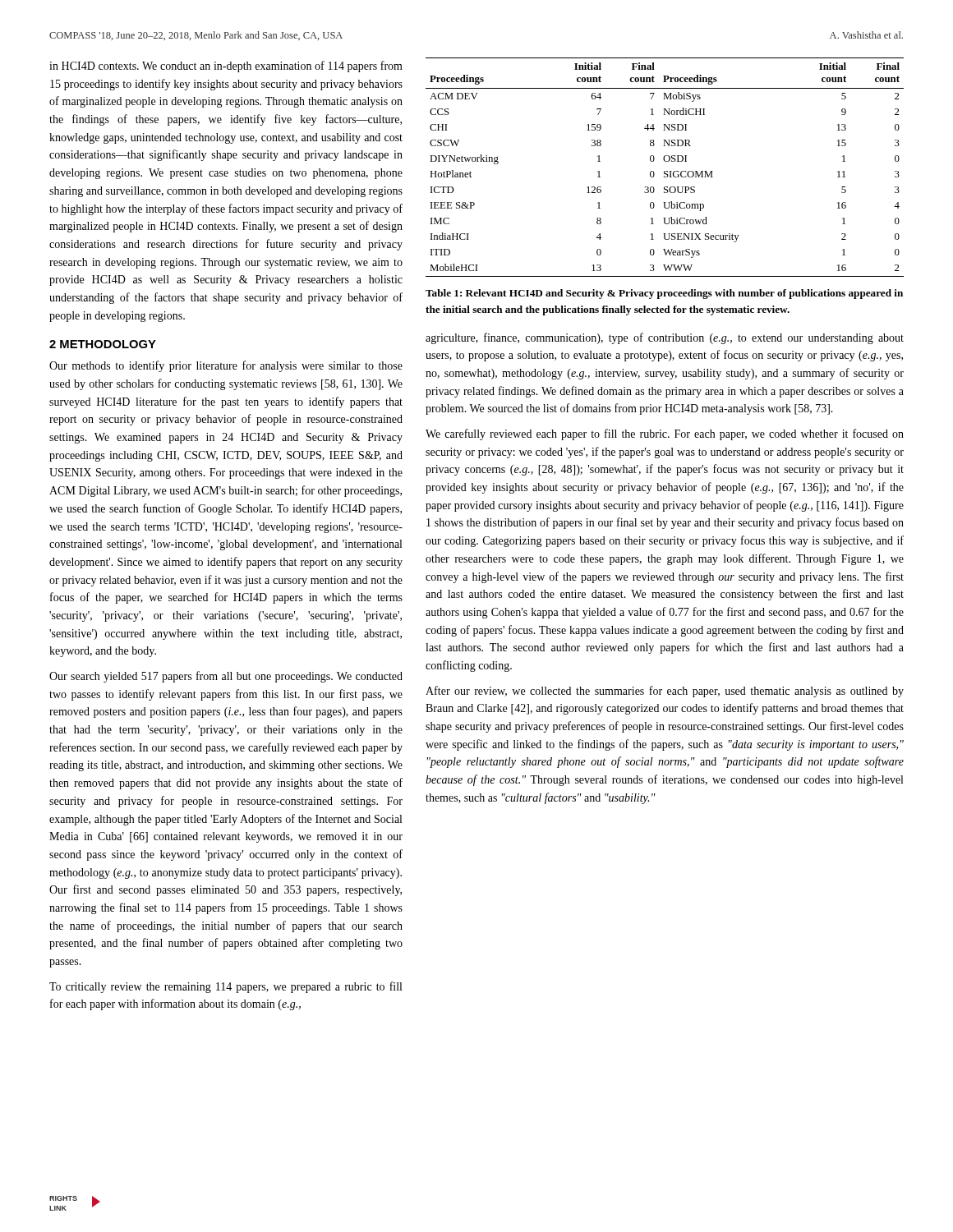Locate the table with the text "Final count"

pos(665,167)
